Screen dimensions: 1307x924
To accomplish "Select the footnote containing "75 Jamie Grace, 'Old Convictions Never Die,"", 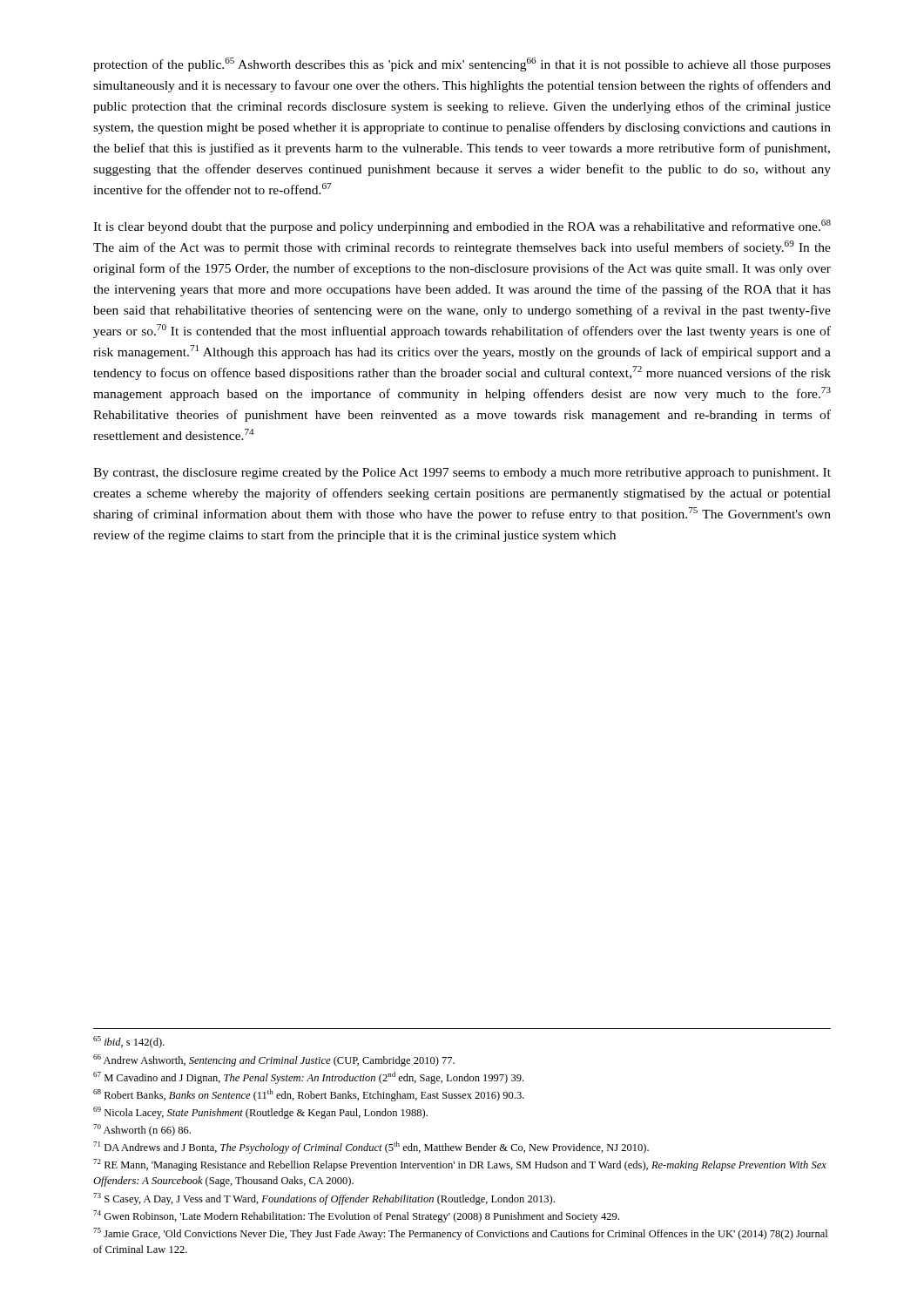I will coord(462,1242).
